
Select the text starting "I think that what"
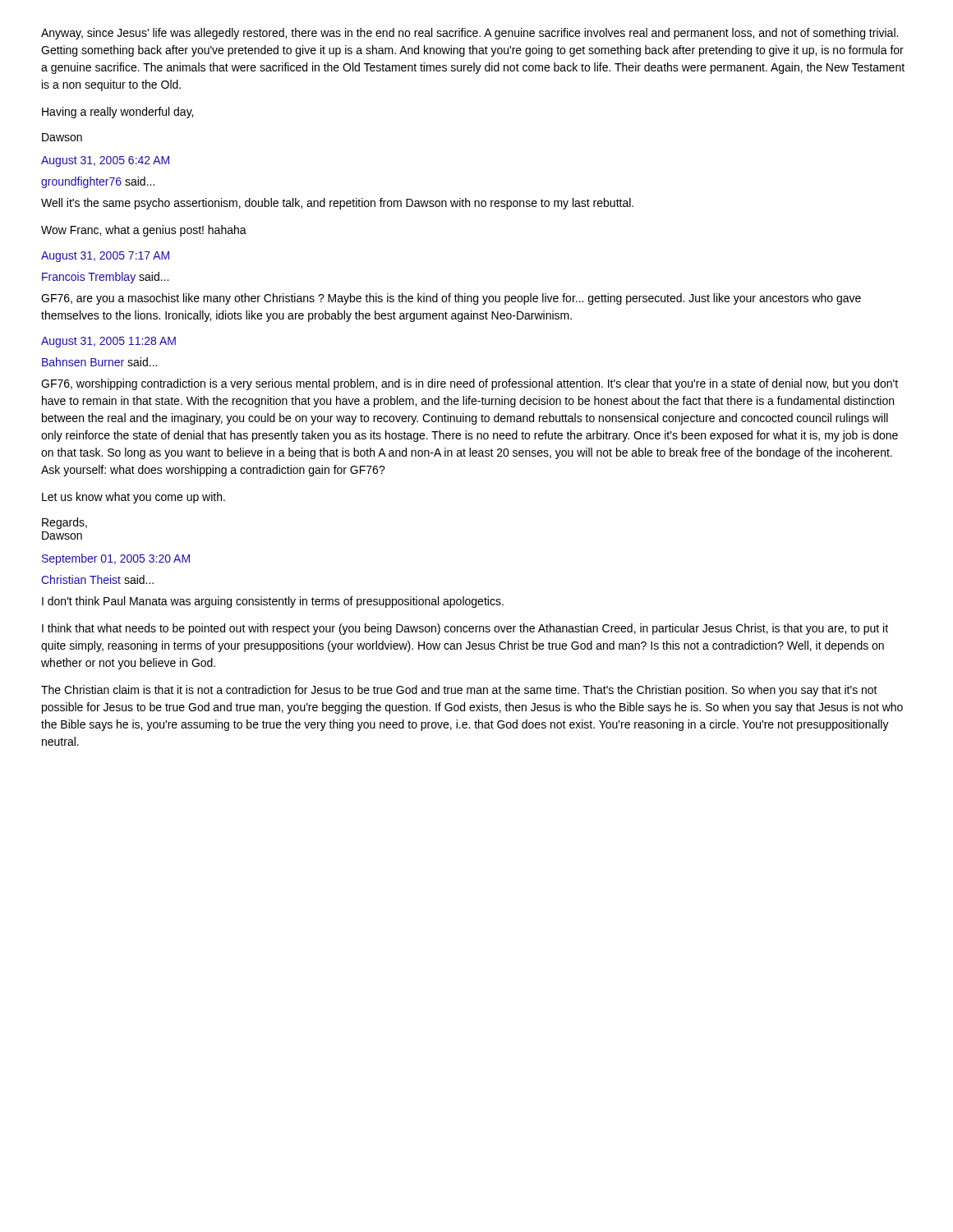coord(465,646)
